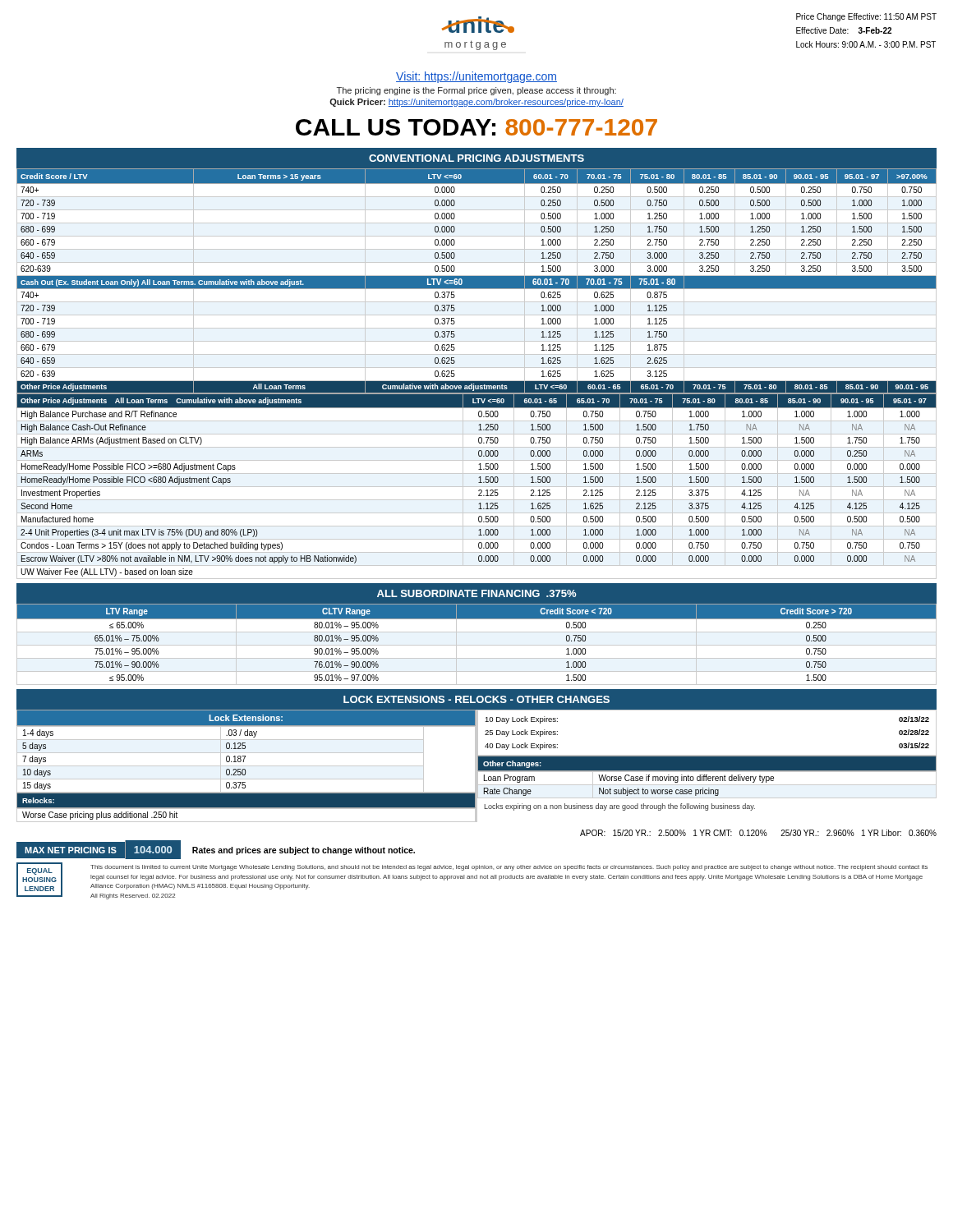Locate the block starting "Visit: https://unitemortgage.com"
The width and height of the screenshot is (953, 1232).
[x=476, y=76]
